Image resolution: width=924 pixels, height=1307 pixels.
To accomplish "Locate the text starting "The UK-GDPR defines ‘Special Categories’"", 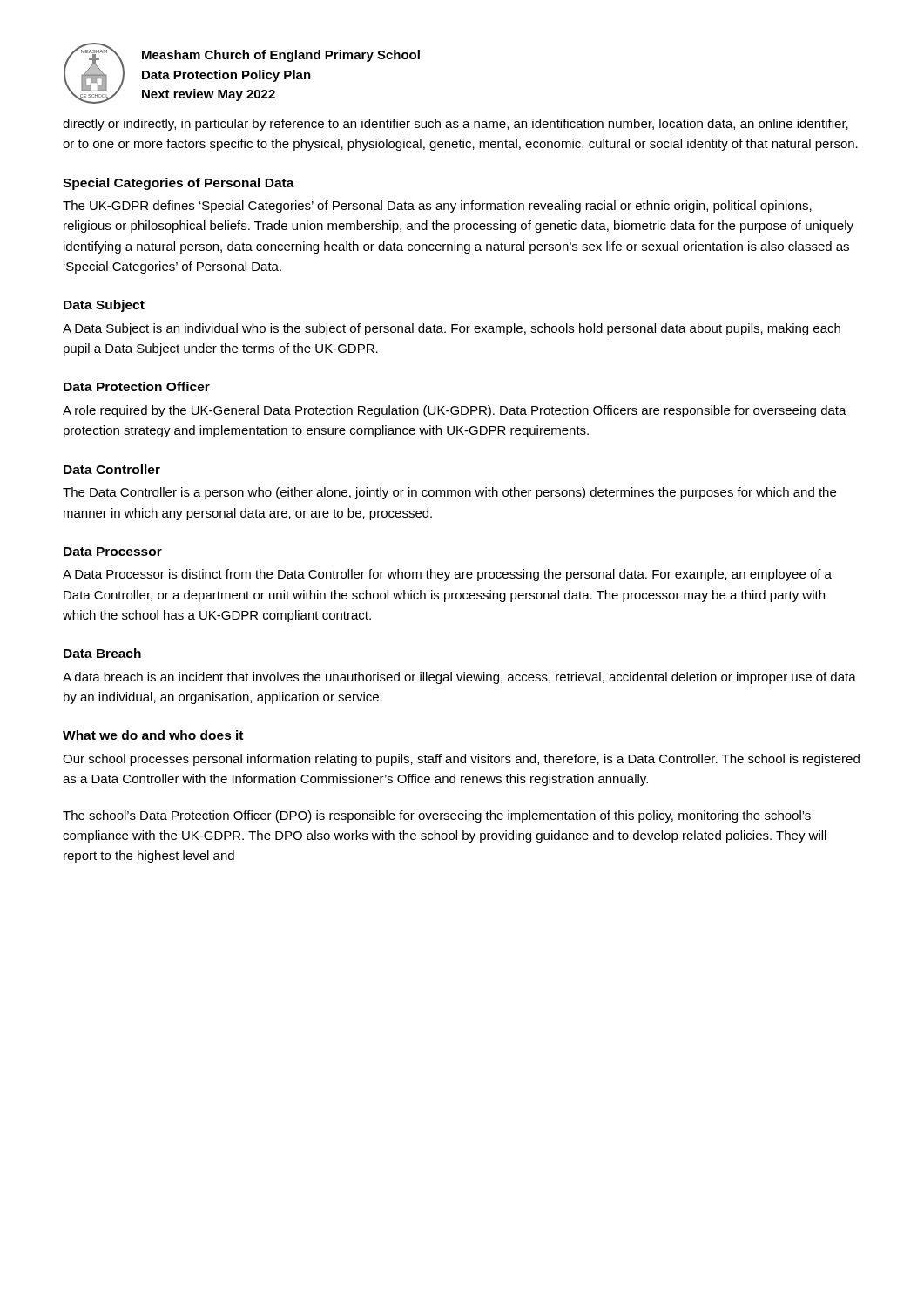I will pyautogui.click(x=458, y=236).
